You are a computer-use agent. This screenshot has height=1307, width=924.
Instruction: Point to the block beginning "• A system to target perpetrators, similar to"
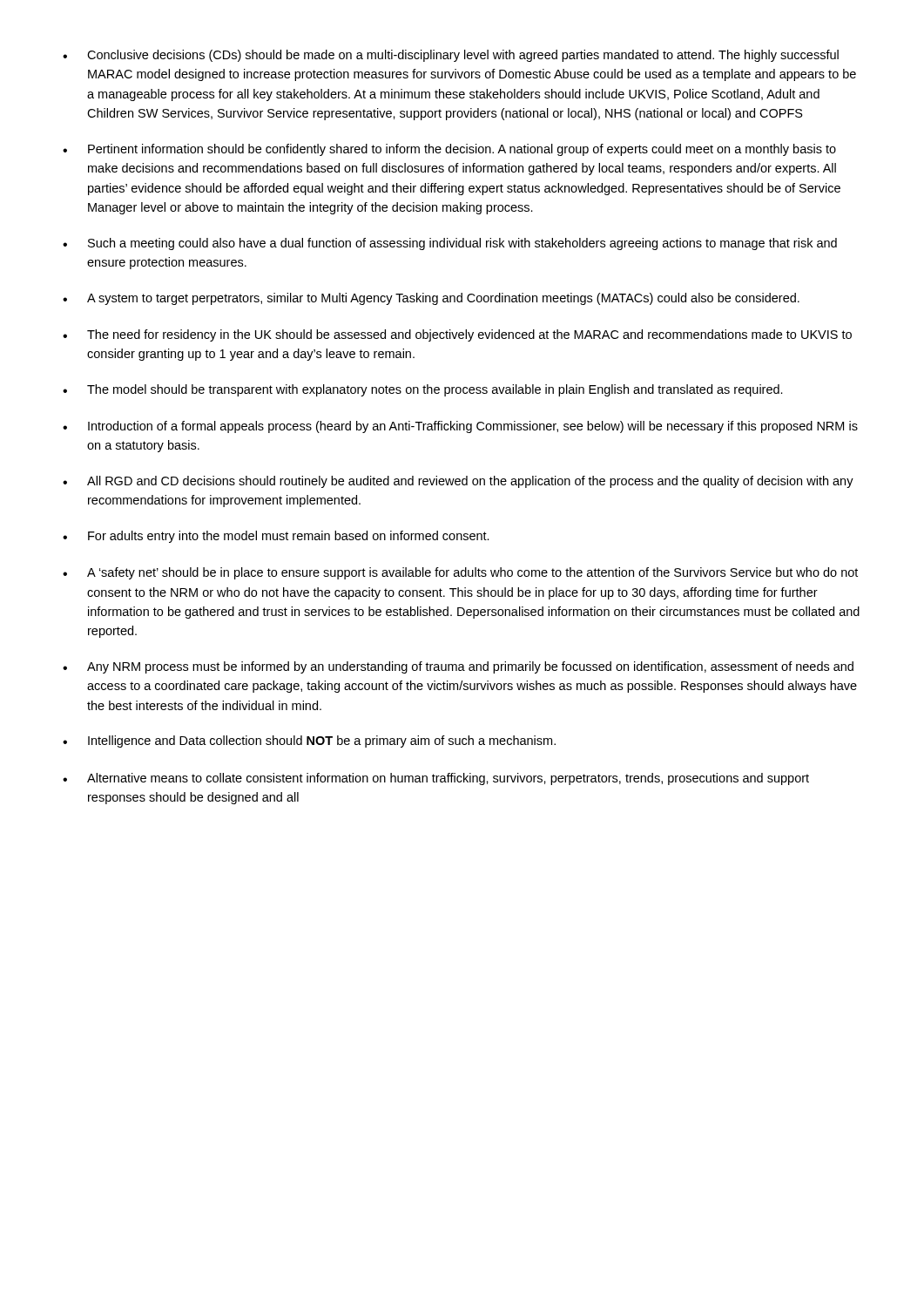coord(462,299)
